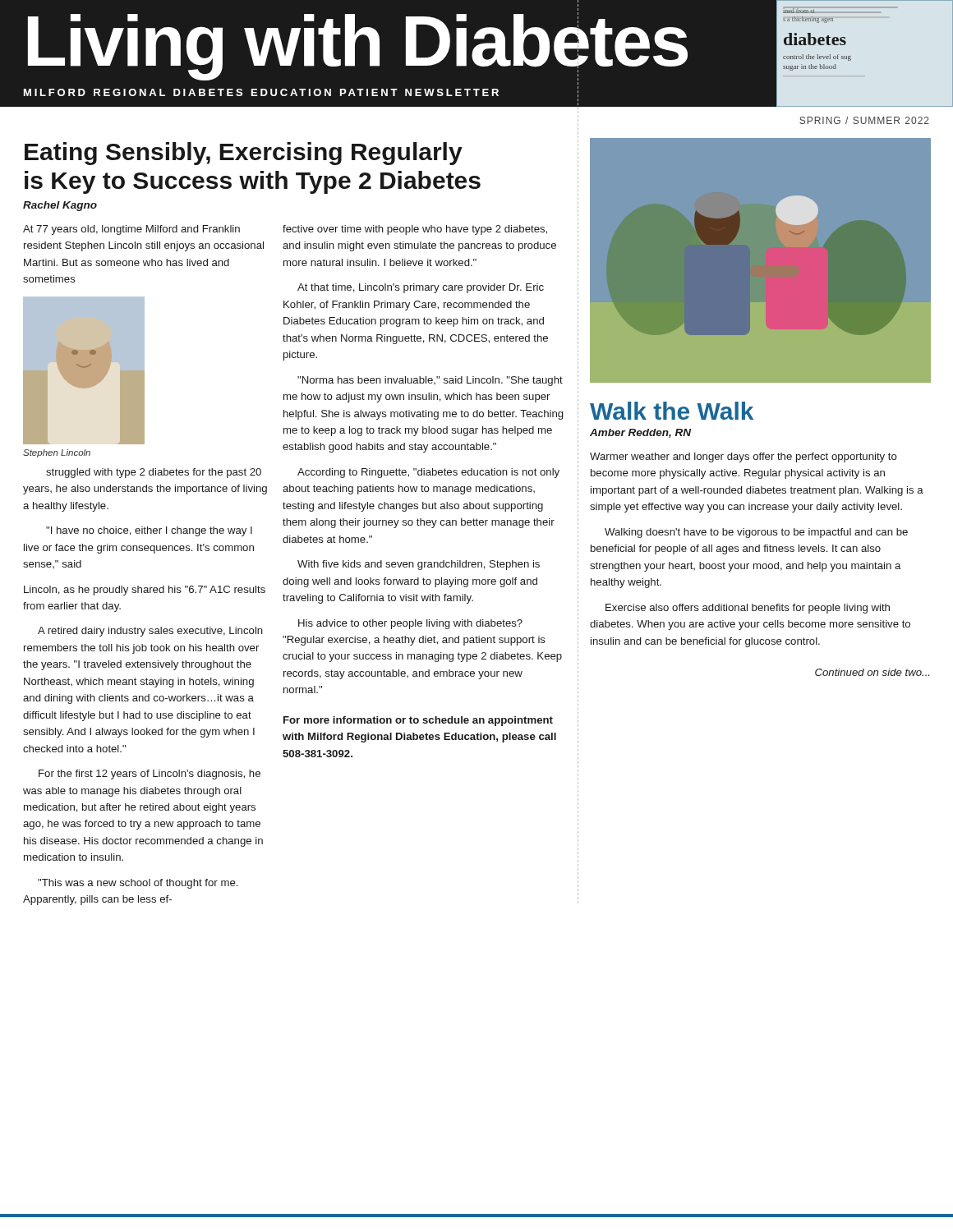953x1232 pixels.
Task: Find the text block that reads "For more information or to schedule"
Action: tap(420, 737)
